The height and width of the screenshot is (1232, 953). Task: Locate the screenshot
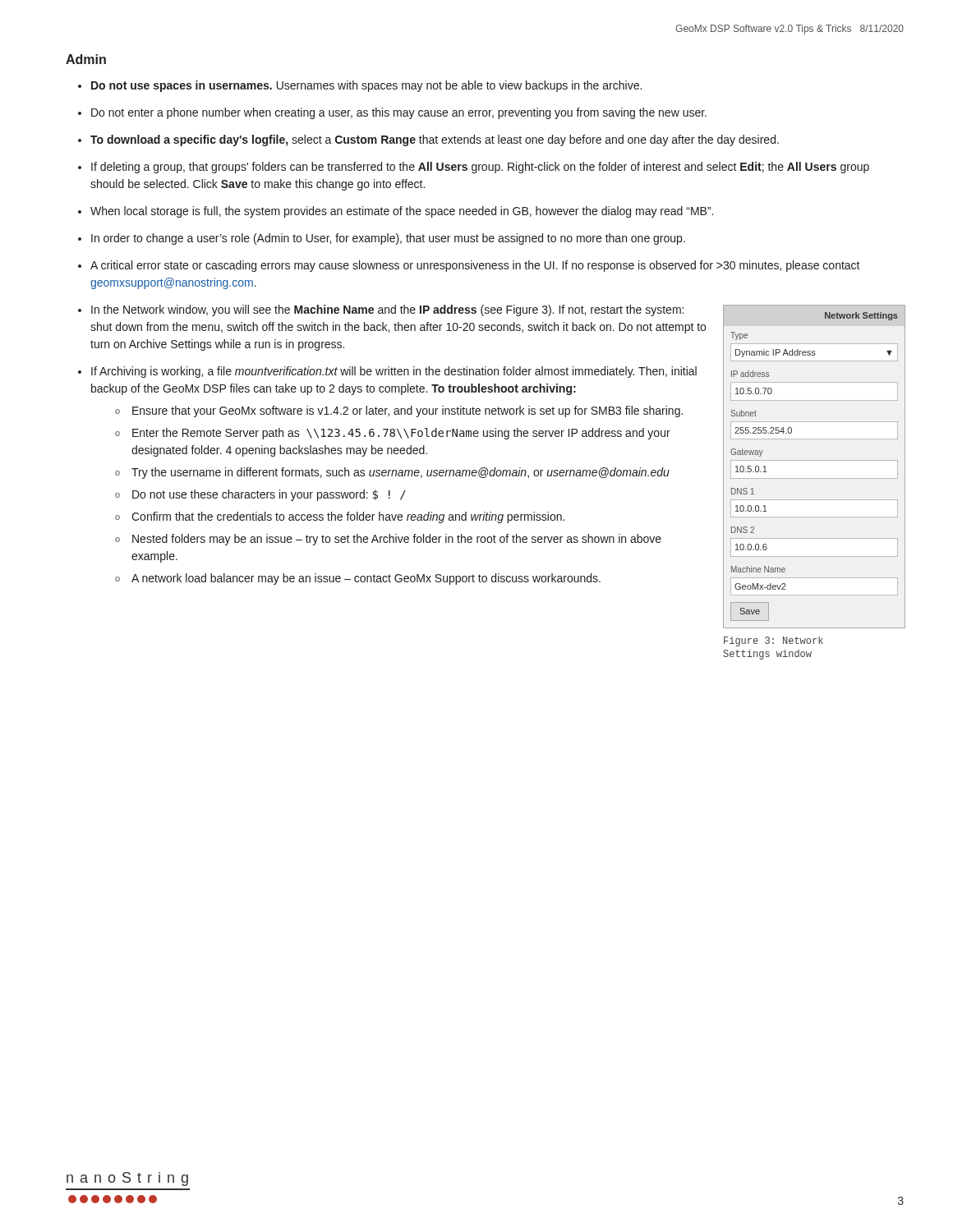[813, 466]
